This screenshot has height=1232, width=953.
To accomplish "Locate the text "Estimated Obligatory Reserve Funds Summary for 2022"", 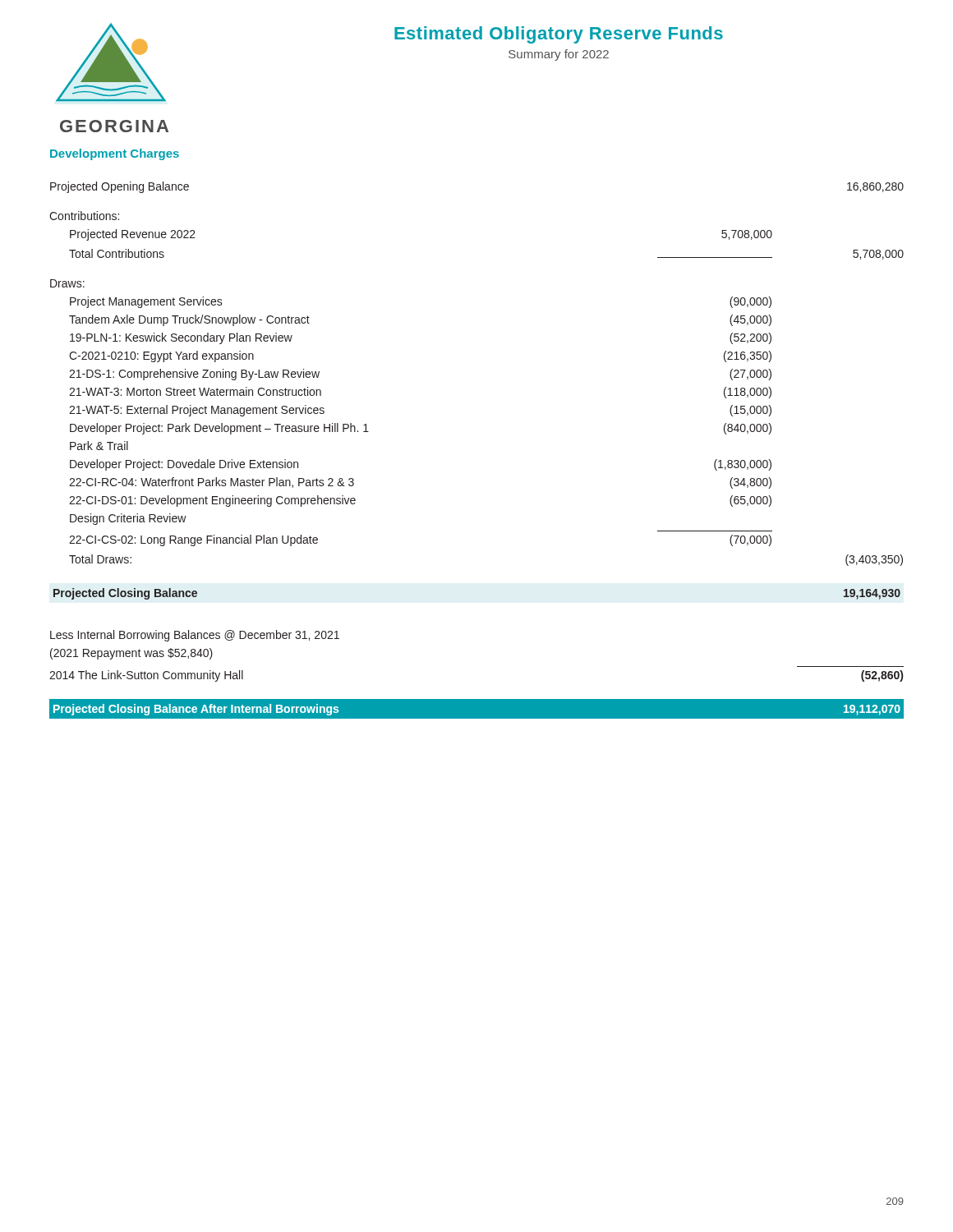I will point(559,42).
